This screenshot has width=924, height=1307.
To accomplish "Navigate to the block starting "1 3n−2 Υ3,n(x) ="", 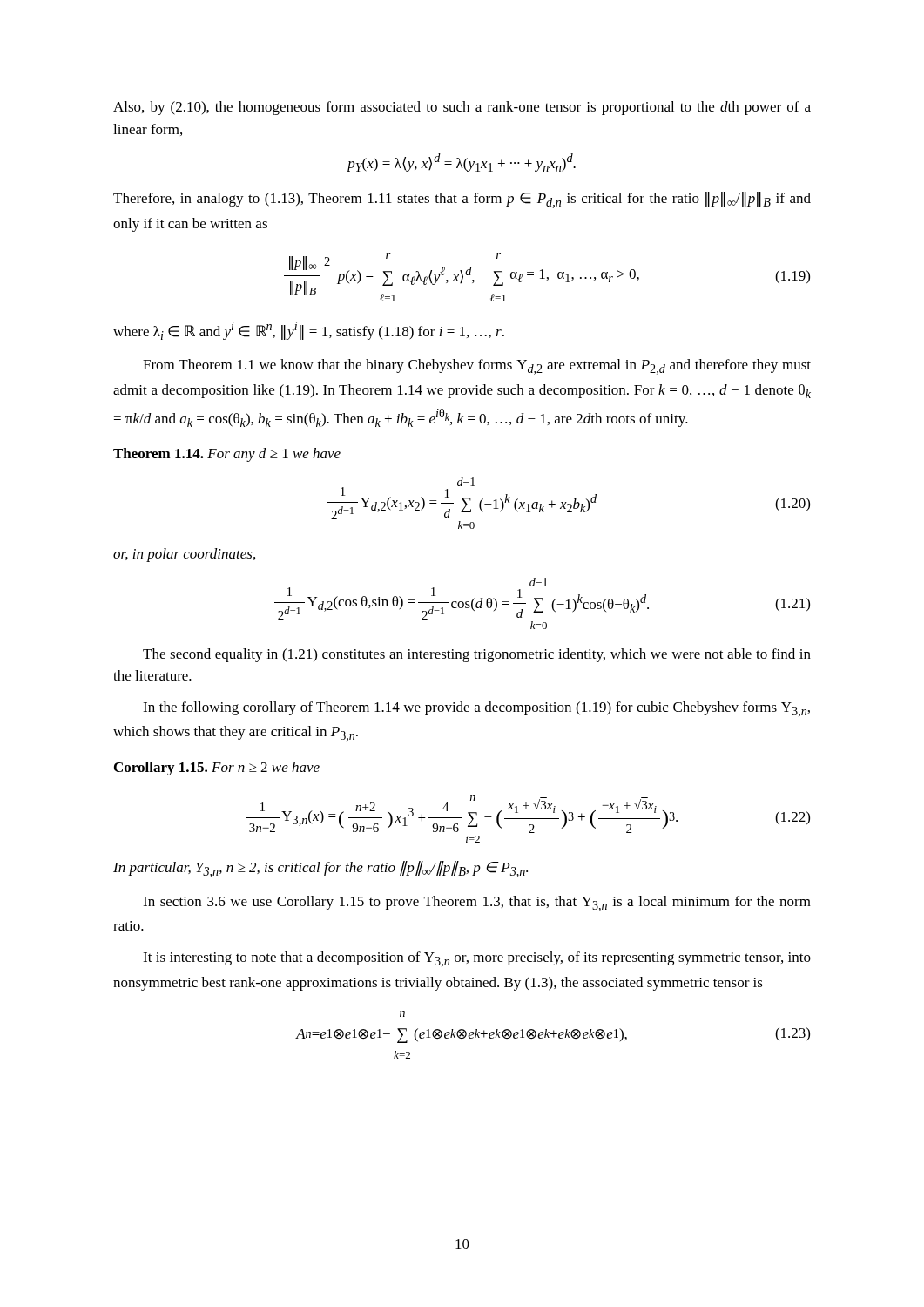I will 462,817.
